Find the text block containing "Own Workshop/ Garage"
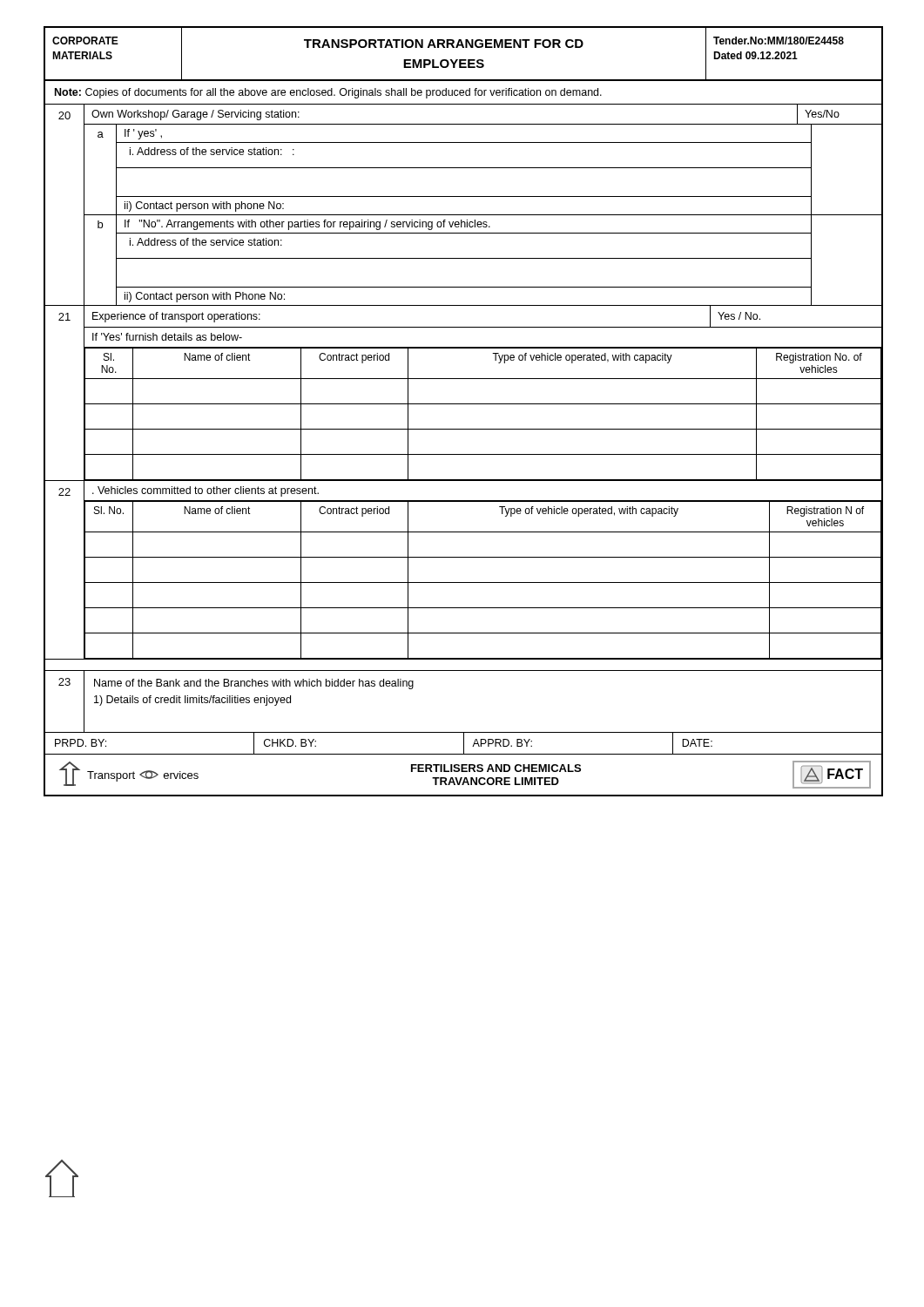Screen dimensions: 1307x924 pyautogui.click(x=483, y=114)
